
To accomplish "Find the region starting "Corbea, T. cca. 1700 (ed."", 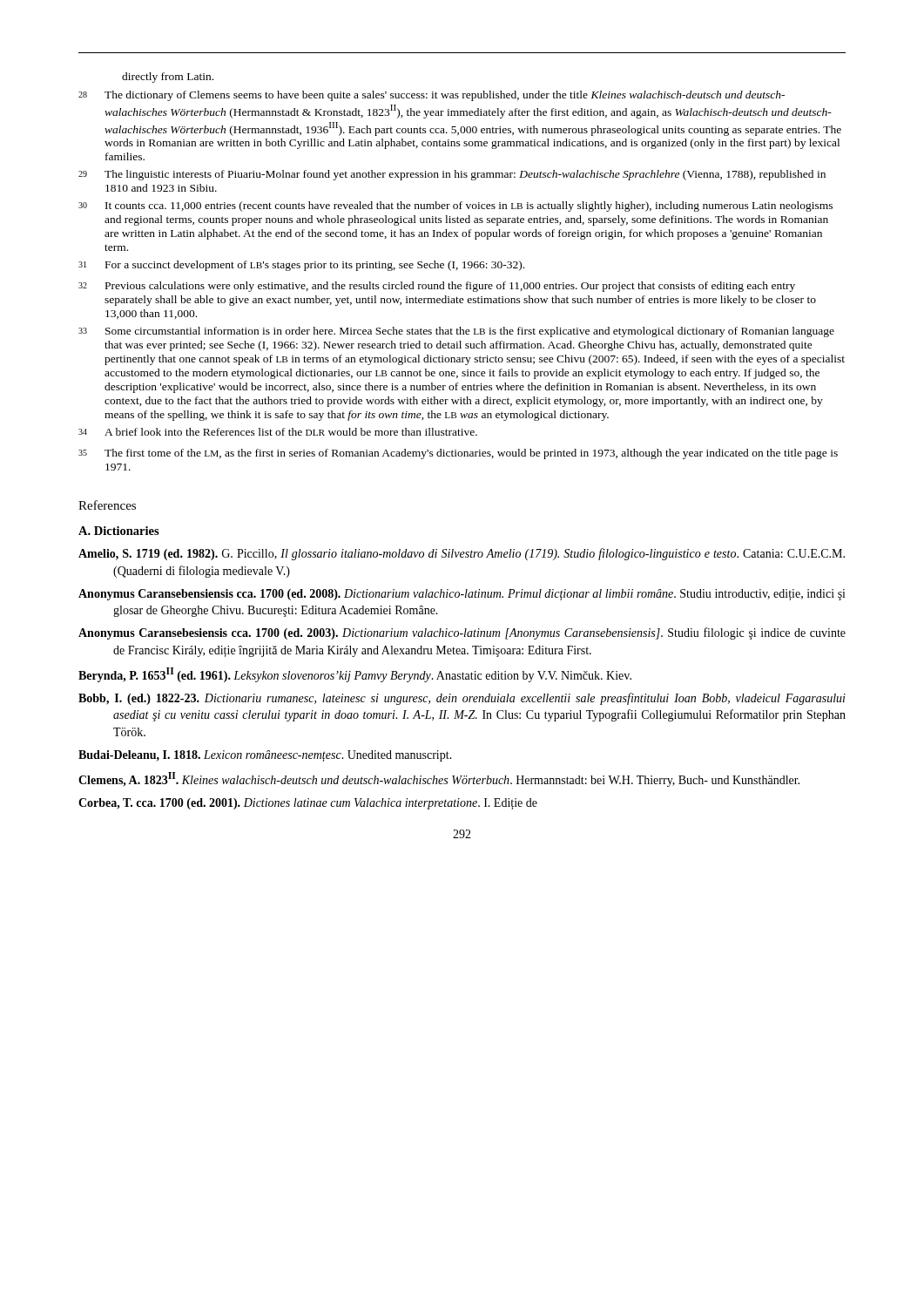I will pyautogui.click(x=308, y=803).
